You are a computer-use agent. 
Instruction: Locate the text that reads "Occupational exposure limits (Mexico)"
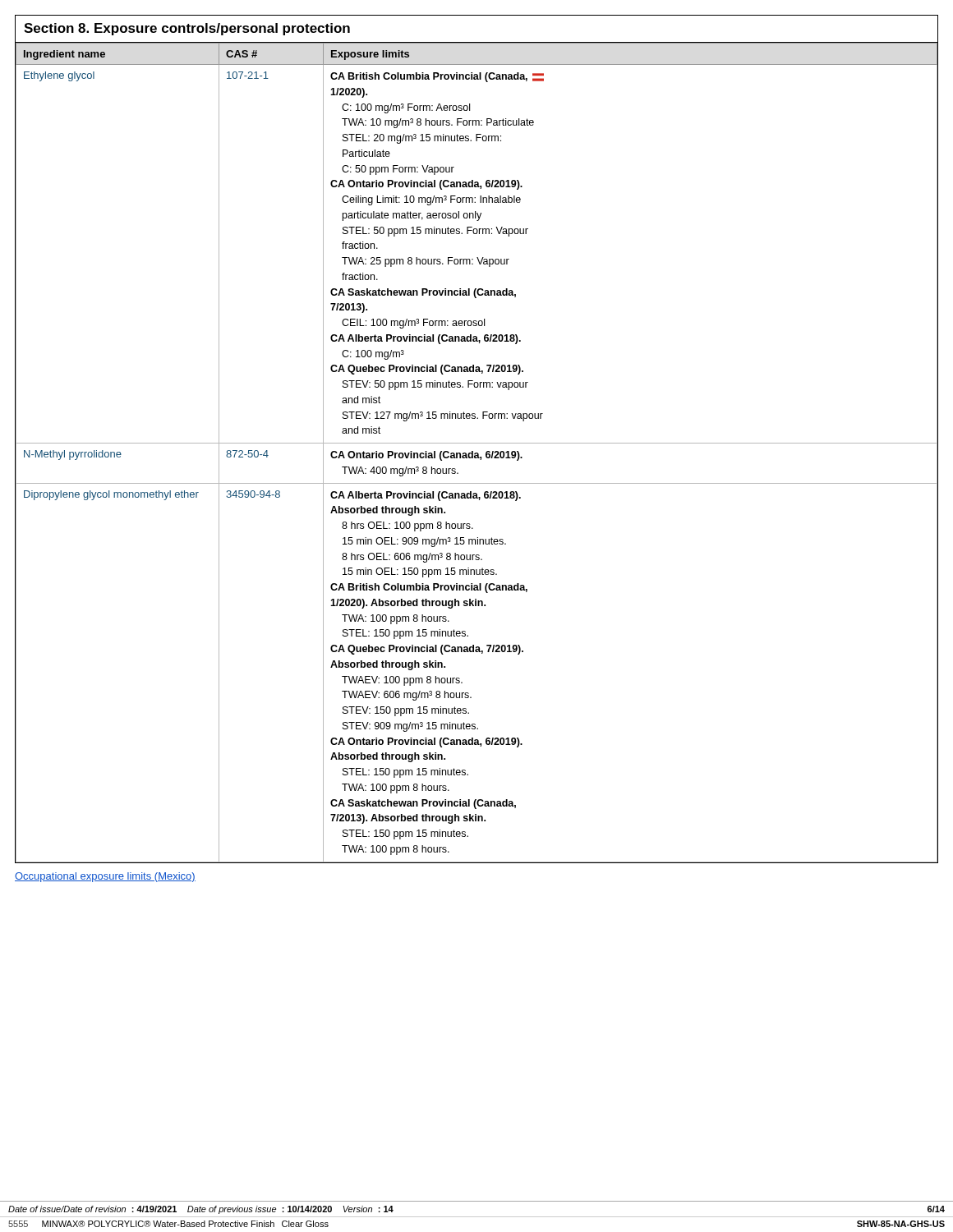click(105, 876)
